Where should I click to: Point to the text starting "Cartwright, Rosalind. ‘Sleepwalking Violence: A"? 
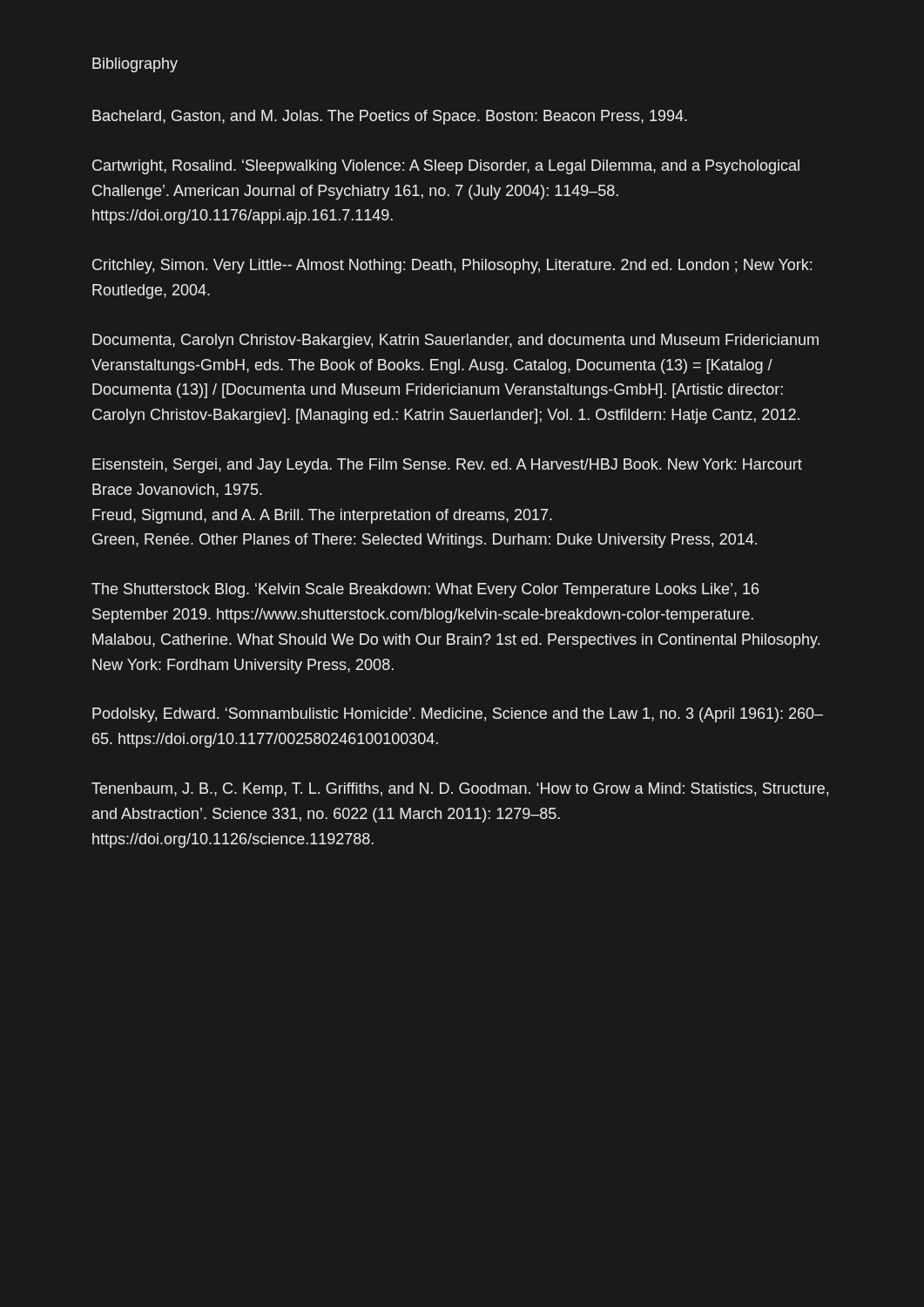(446, 190)
